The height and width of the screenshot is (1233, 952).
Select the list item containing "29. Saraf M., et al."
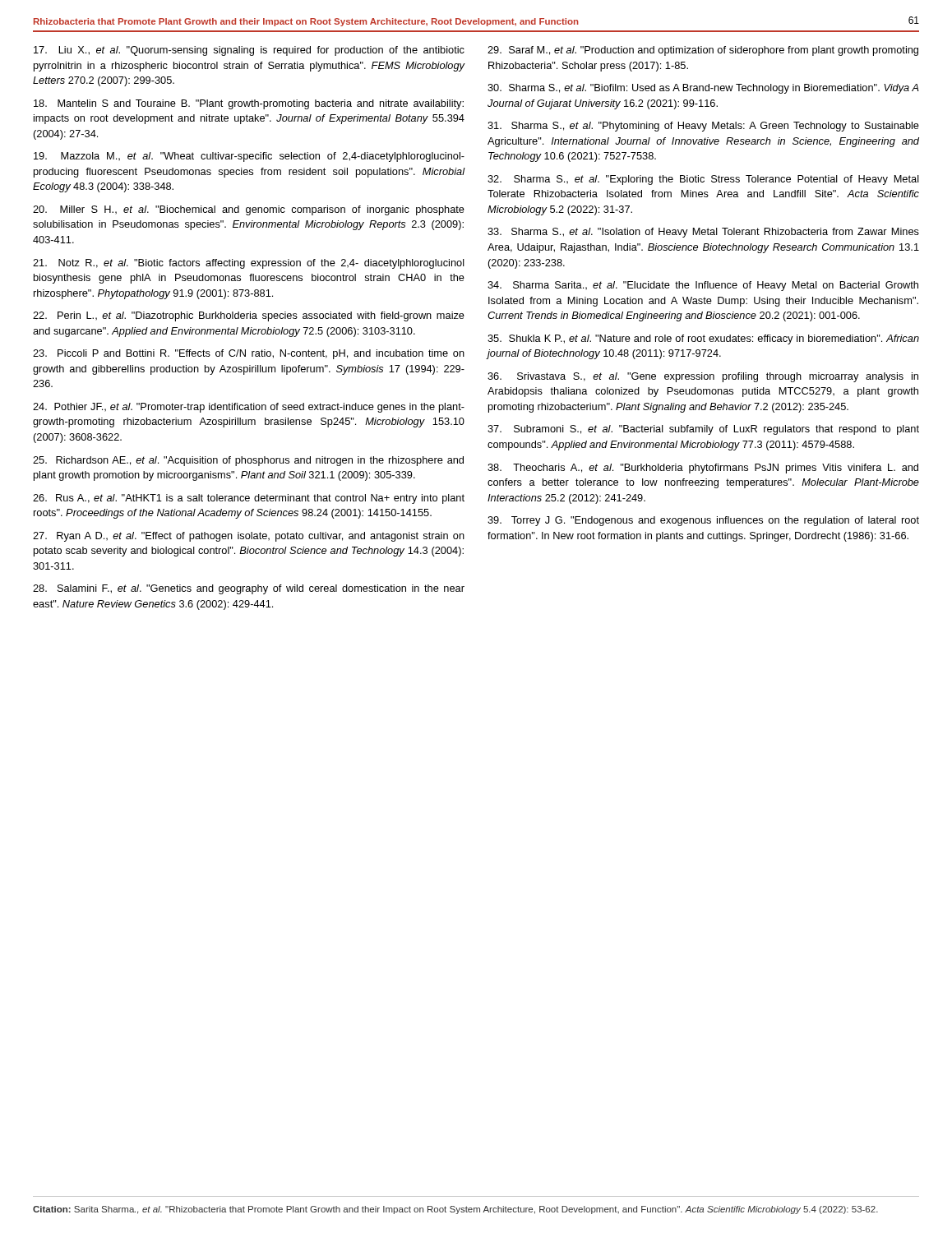703,57
